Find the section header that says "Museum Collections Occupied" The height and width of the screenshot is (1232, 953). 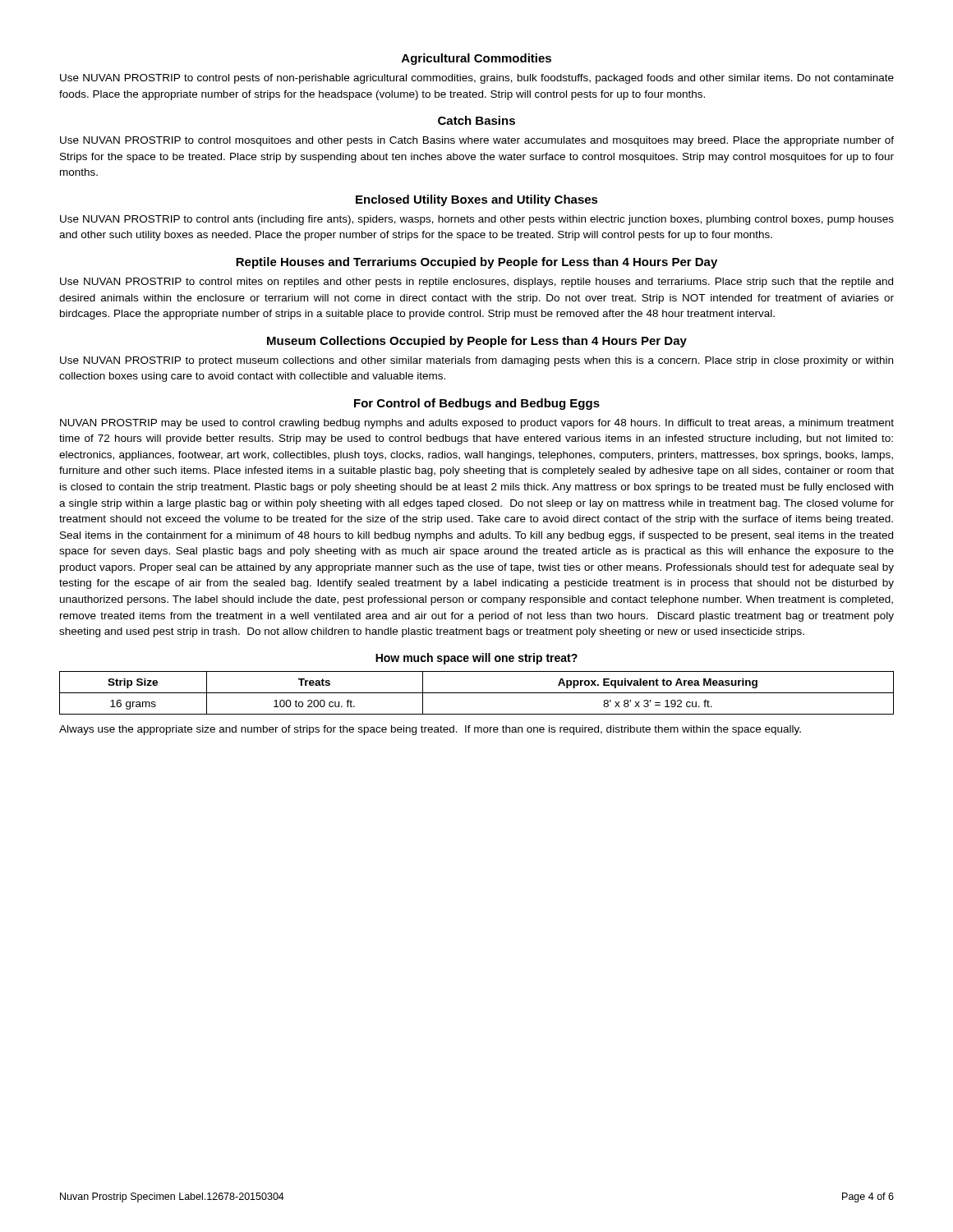(476, 340)
